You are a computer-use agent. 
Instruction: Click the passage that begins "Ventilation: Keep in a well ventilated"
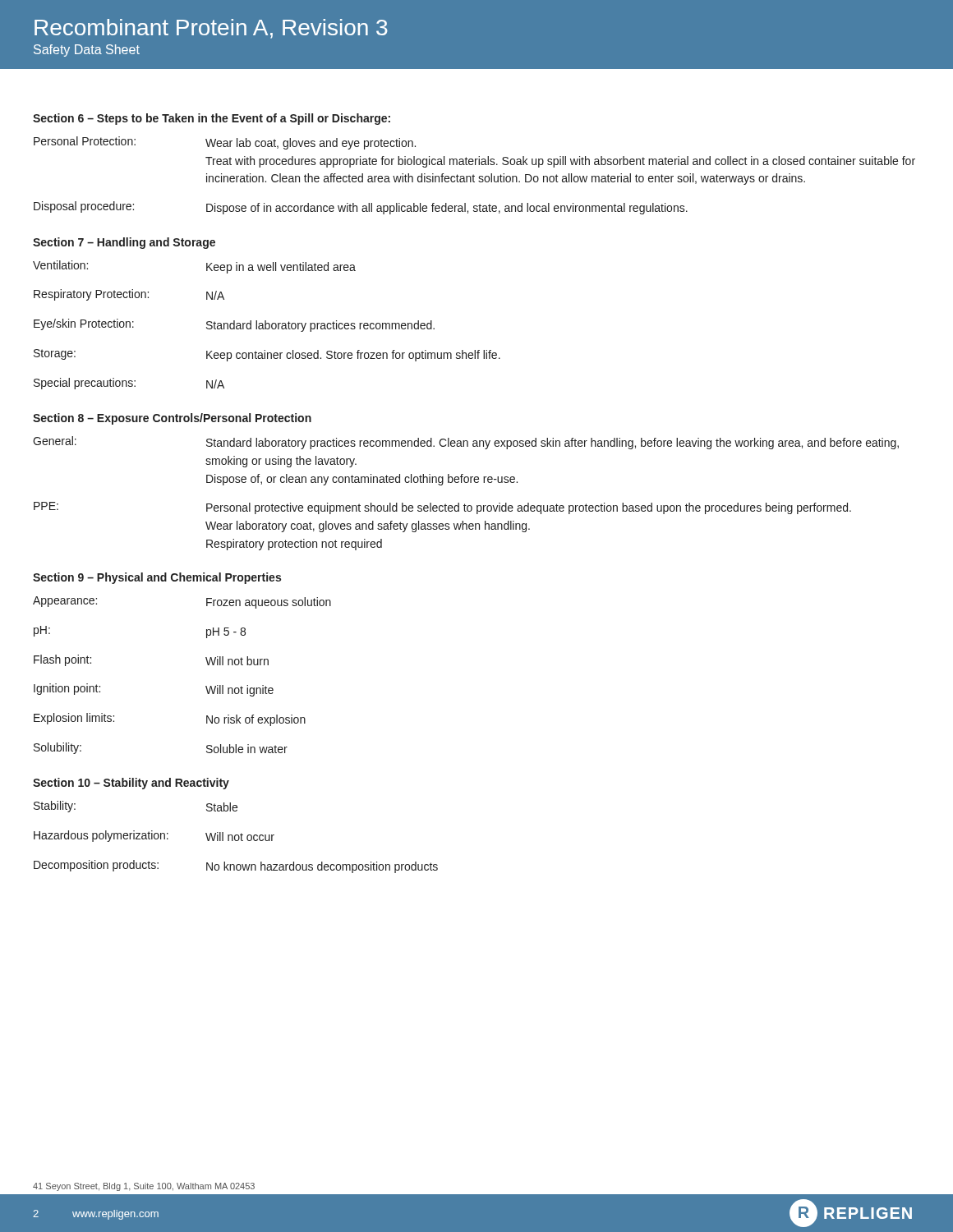tap(60, 267)
